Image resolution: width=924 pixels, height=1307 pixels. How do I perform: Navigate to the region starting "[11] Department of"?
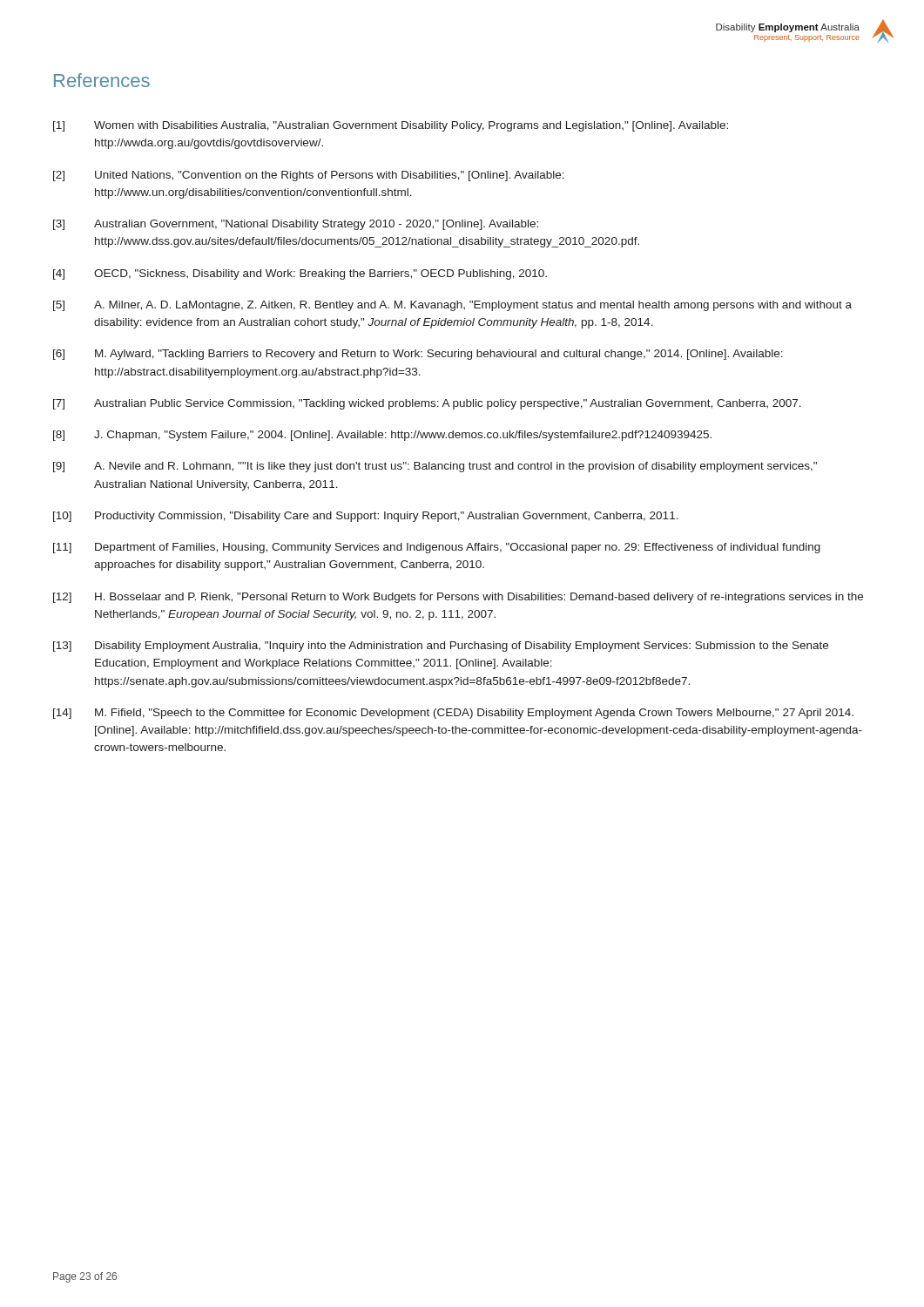click(x=462, y=556)
